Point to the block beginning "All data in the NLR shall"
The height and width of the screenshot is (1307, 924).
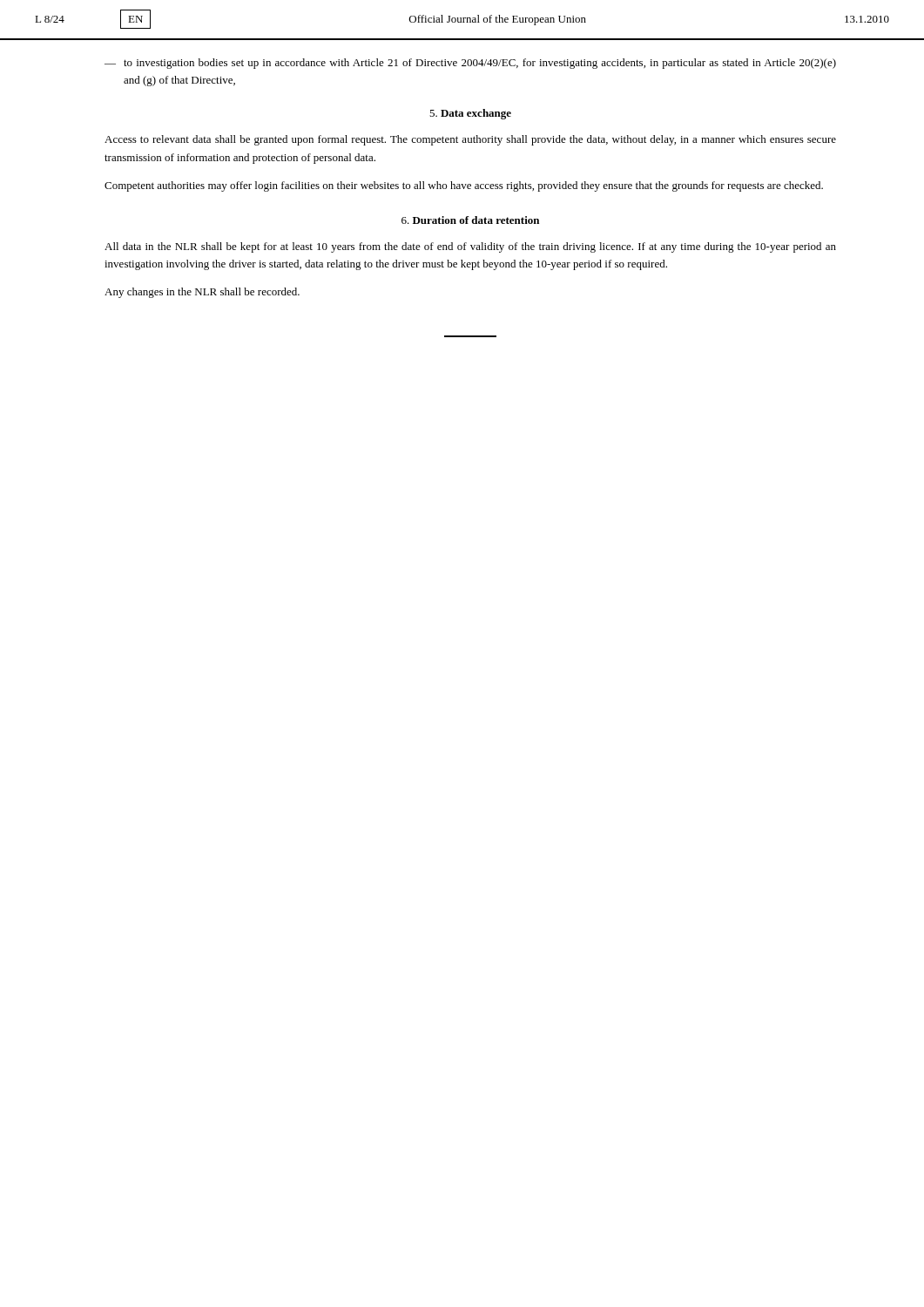(x=470, y=255)
